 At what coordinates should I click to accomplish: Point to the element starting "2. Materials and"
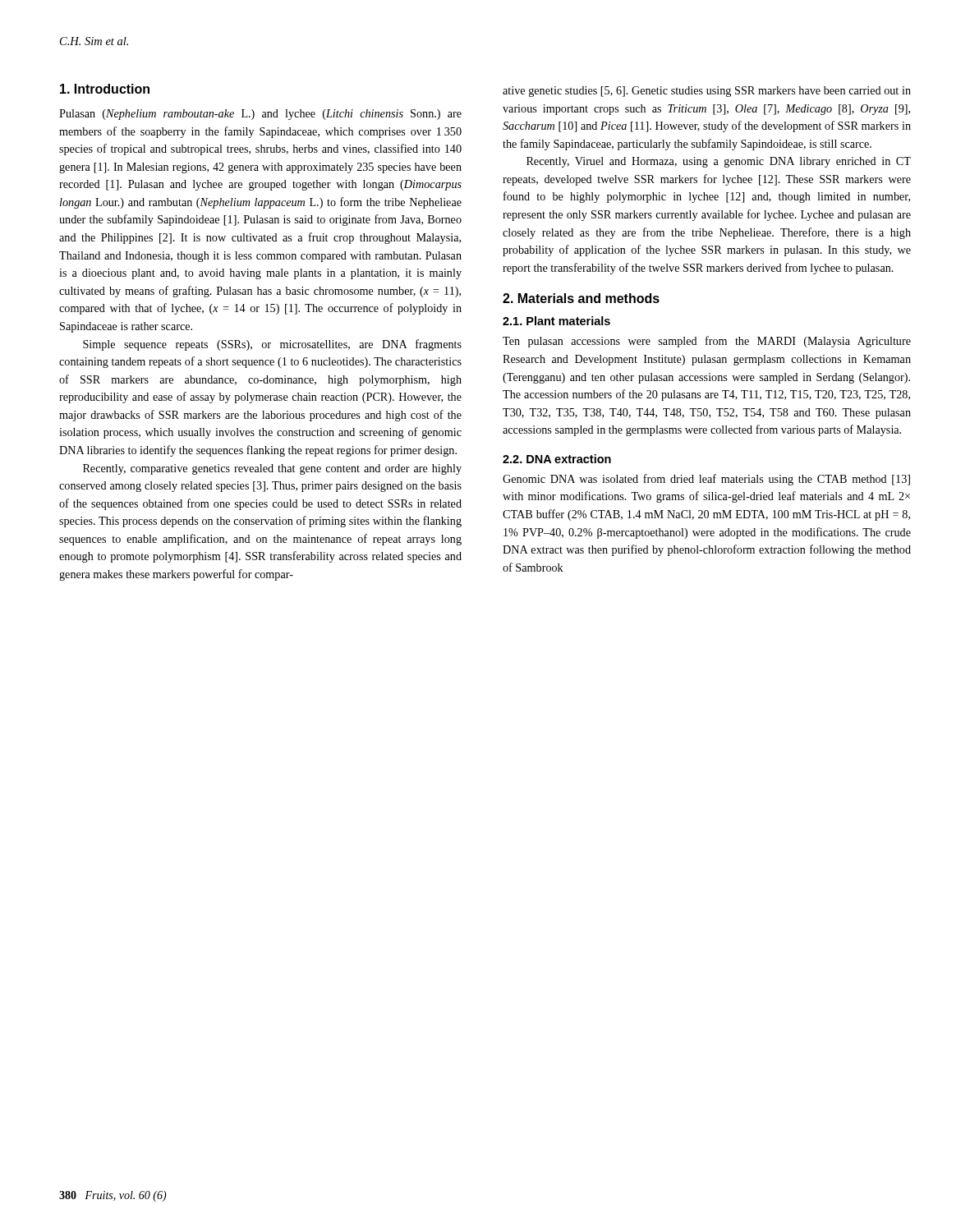[x=581, y=298]
